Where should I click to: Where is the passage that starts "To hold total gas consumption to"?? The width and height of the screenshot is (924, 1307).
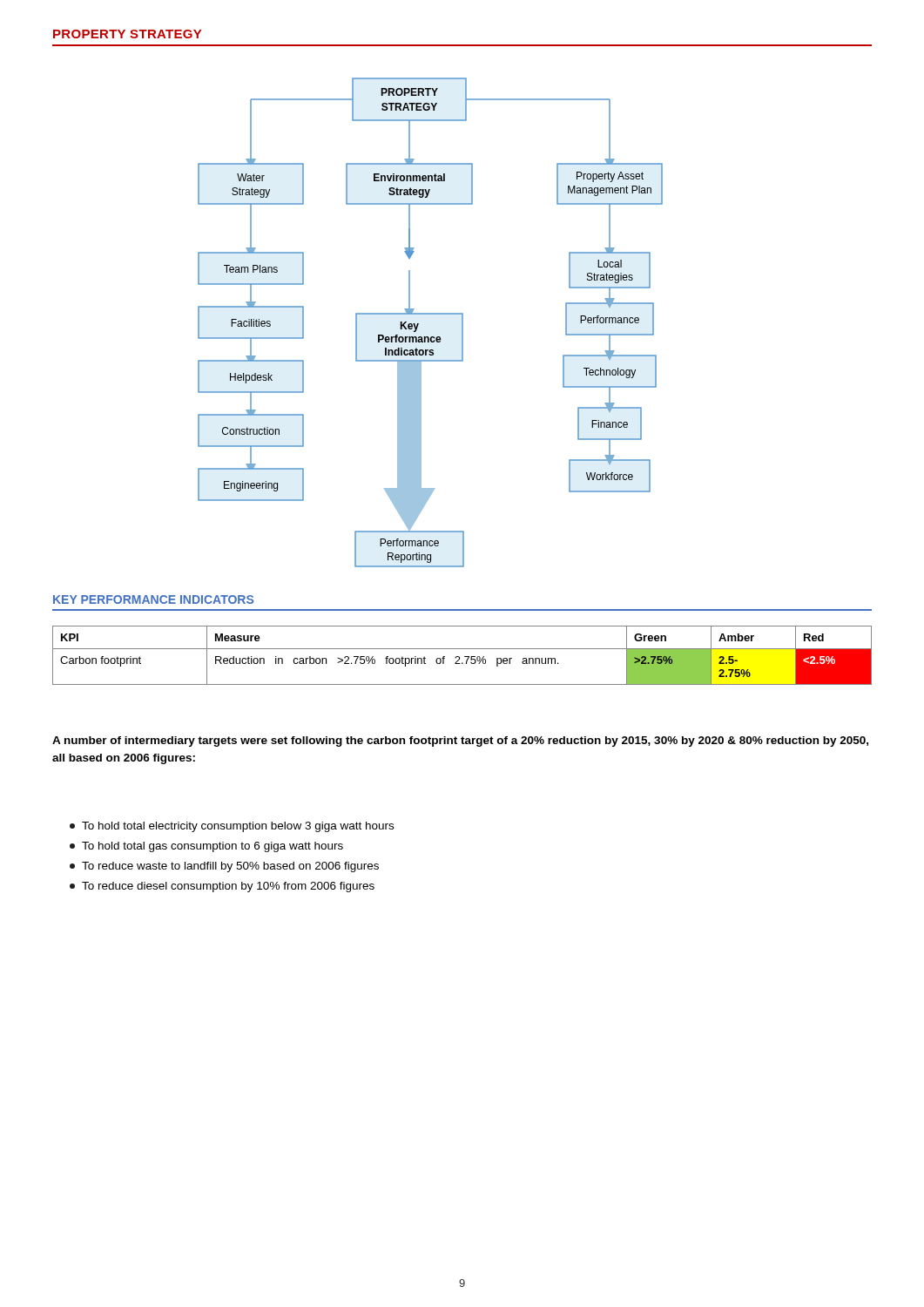[x=206, y=846]
